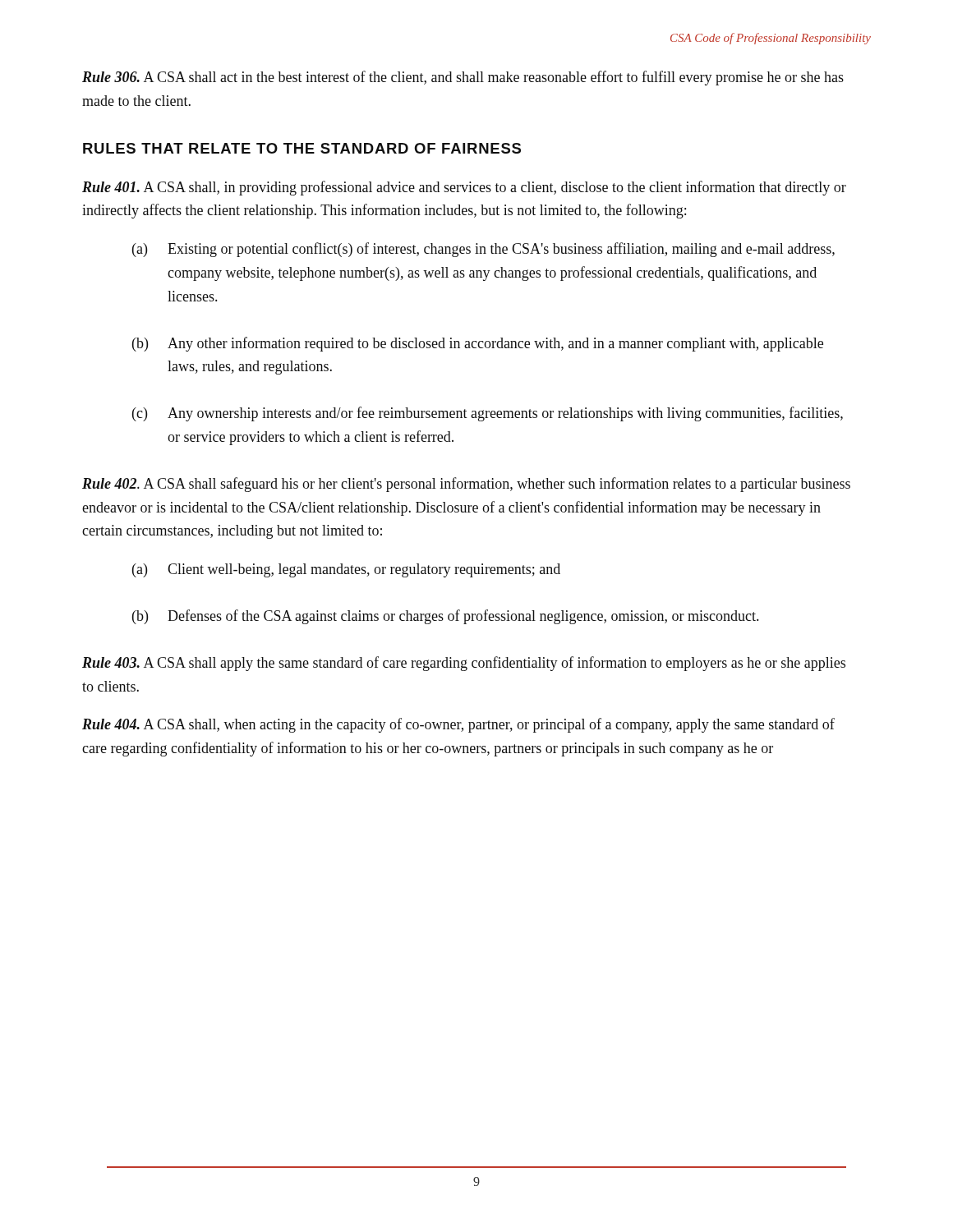This screenshot has width=953, height=1232.
Task: Click the passage that begins "(a) Existing or potential conflict(s)"
Action: pyautogui.click(x=493, y=273)
